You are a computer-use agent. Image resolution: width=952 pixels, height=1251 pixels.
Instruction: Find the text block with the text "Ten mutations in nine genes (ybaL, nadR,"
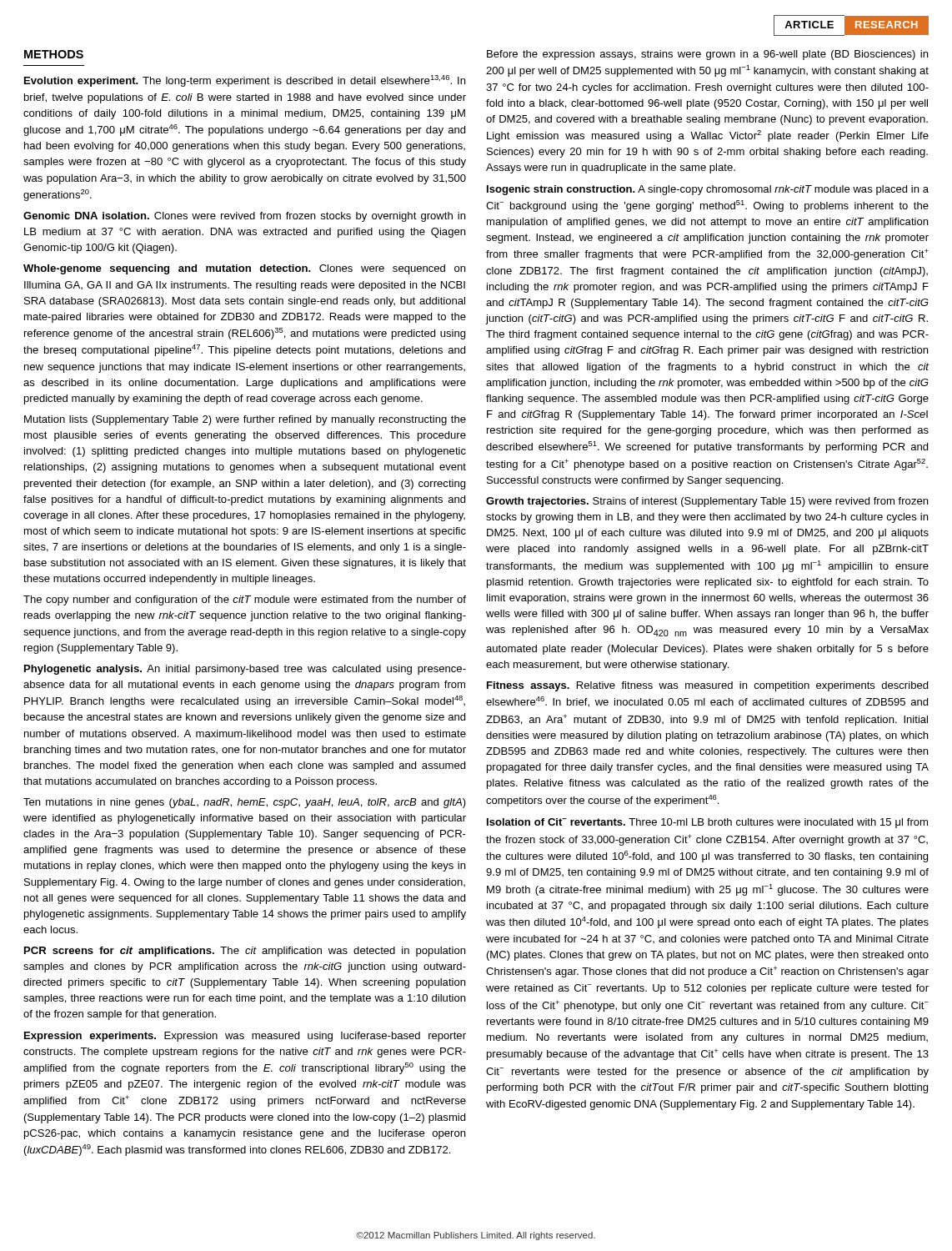point(245,866)
